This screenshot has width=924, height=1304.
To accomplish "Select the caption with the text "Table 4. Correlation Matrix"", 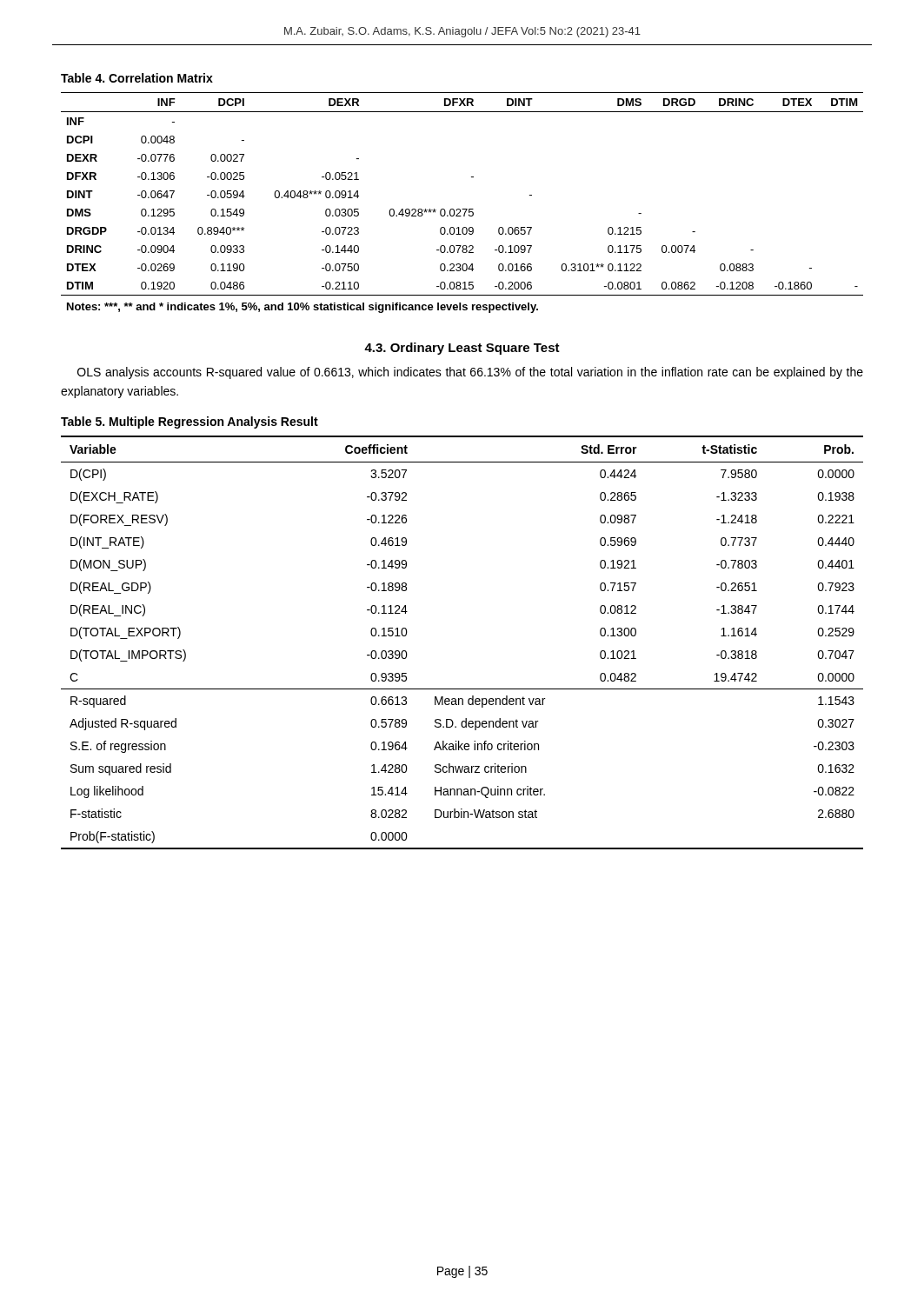I will (x=137, y=78).
